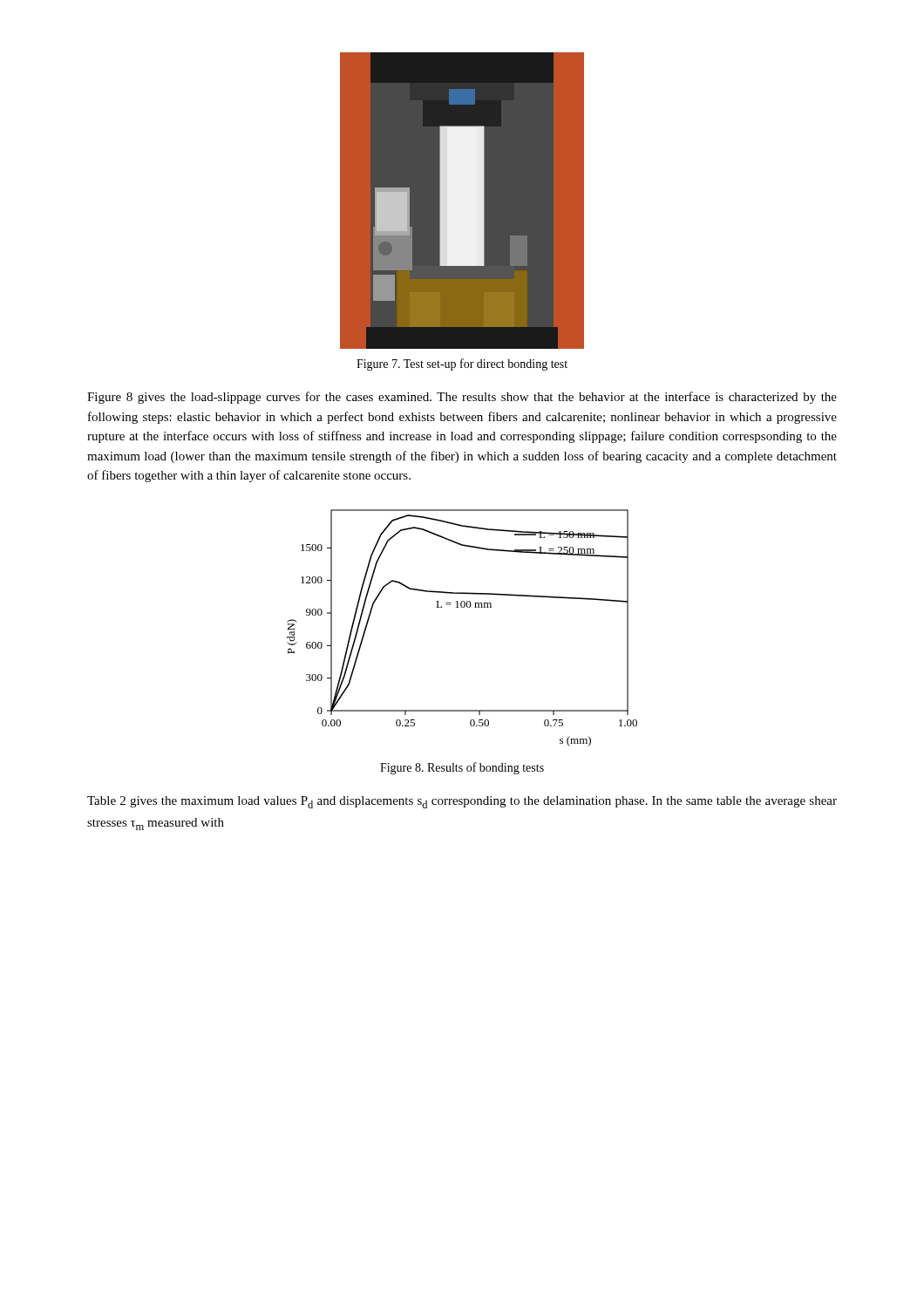Find the photo
The height and width of the screenshot is (1308, 924).
(462, 201)
